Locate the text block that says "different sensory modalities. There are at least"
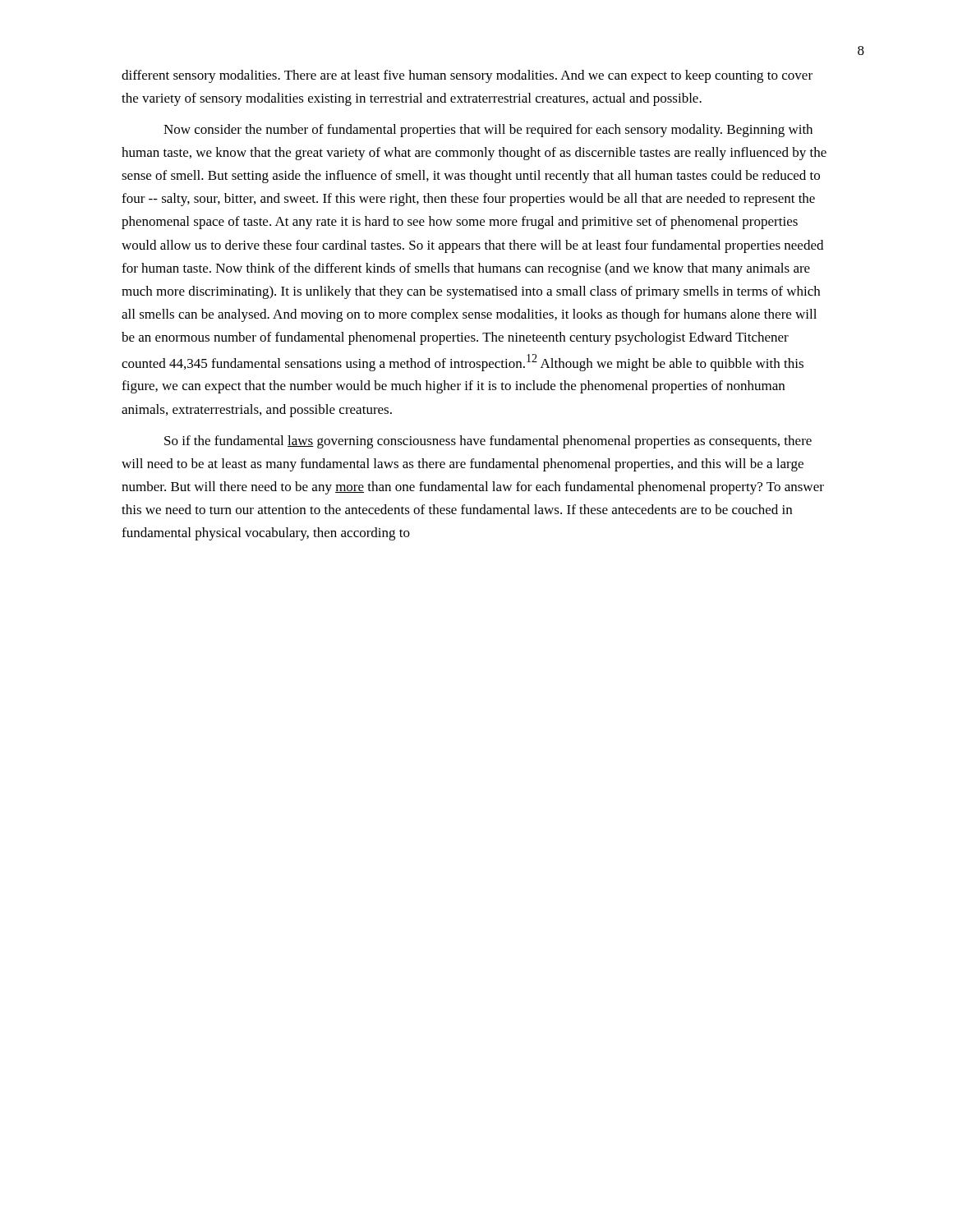 476,304
